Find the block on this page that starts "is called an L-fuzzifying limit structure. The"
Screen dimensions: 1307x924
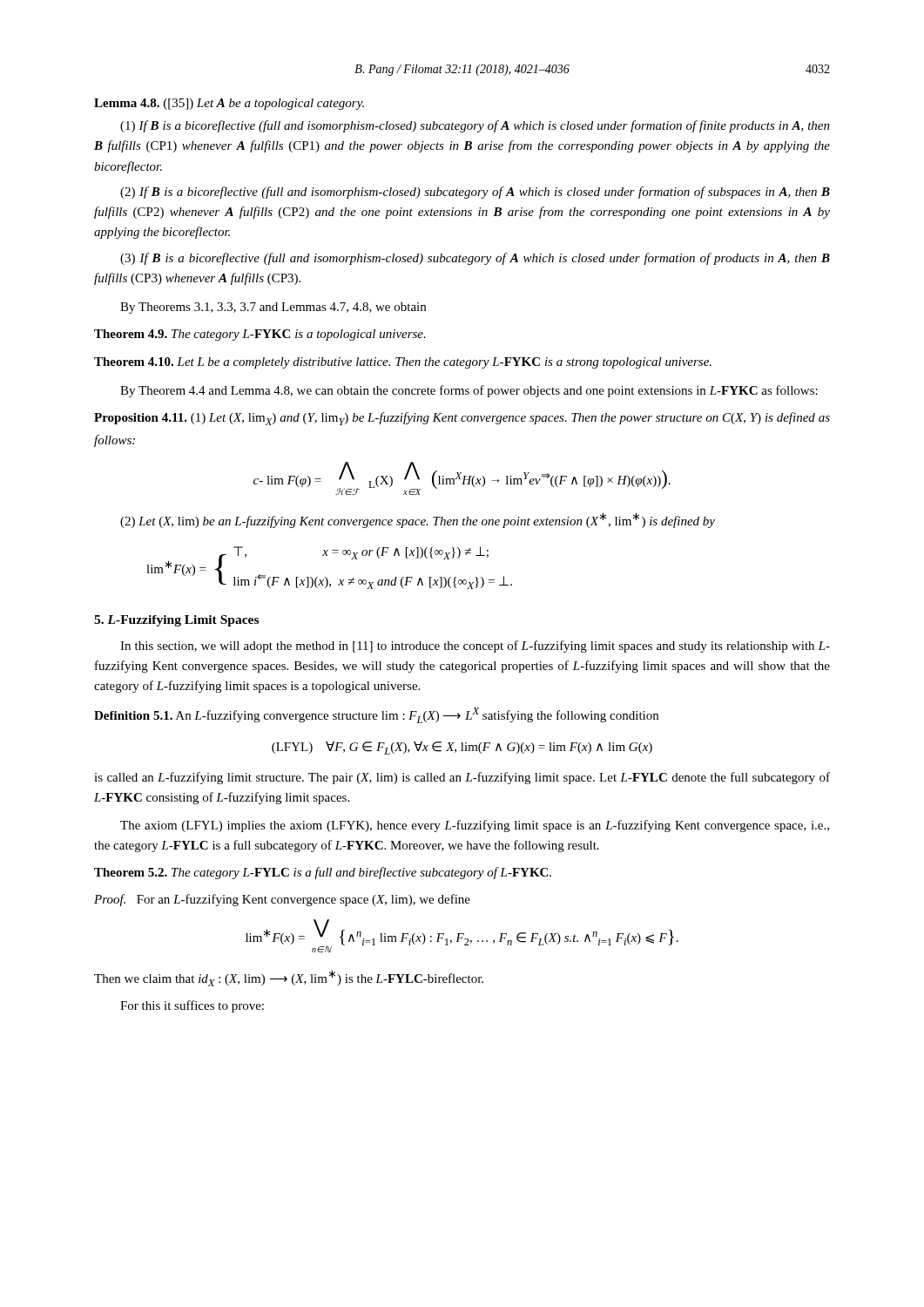462,787
